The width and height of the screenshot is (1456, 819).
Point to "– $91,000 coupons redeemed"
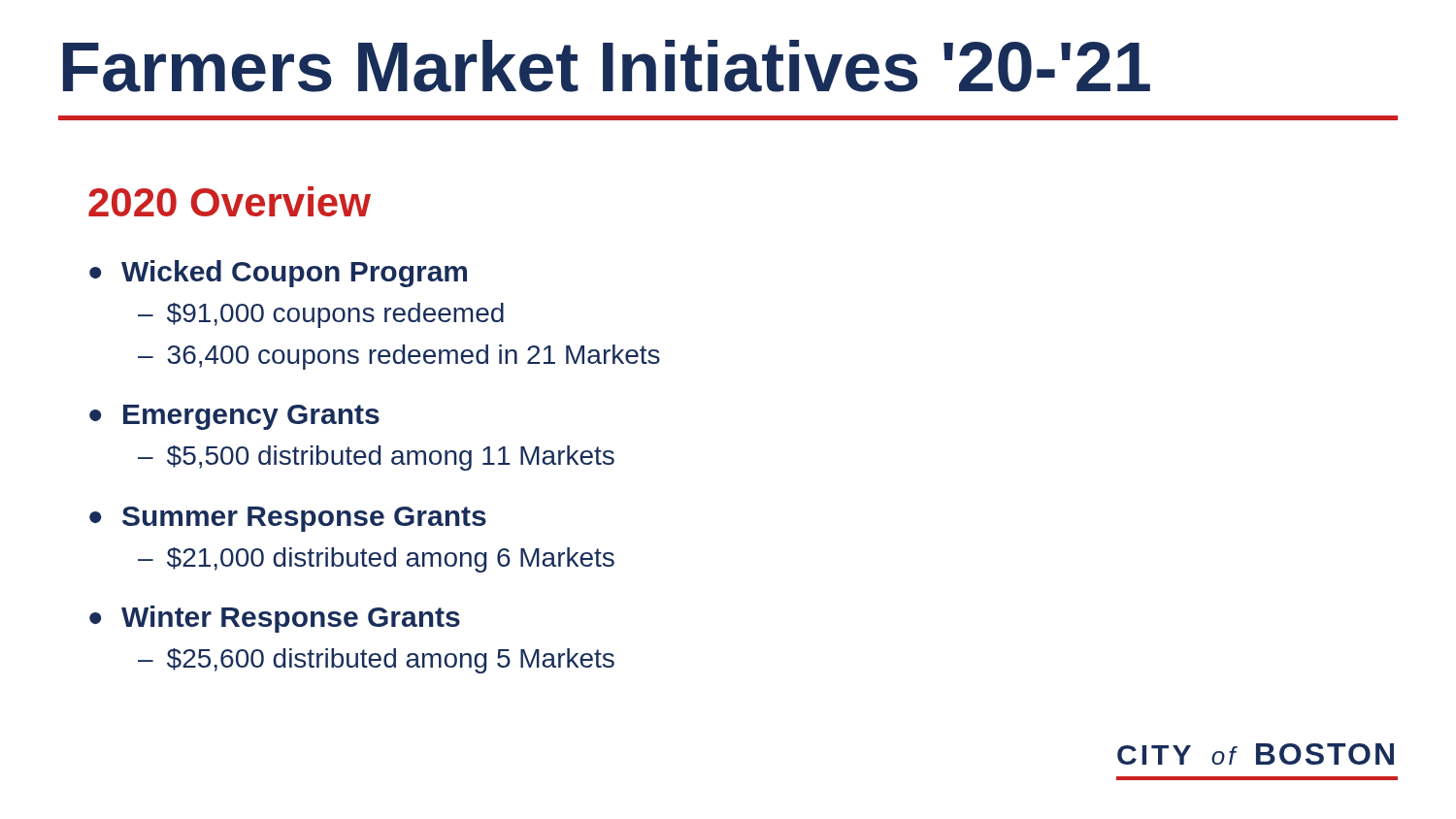(321, 313)
